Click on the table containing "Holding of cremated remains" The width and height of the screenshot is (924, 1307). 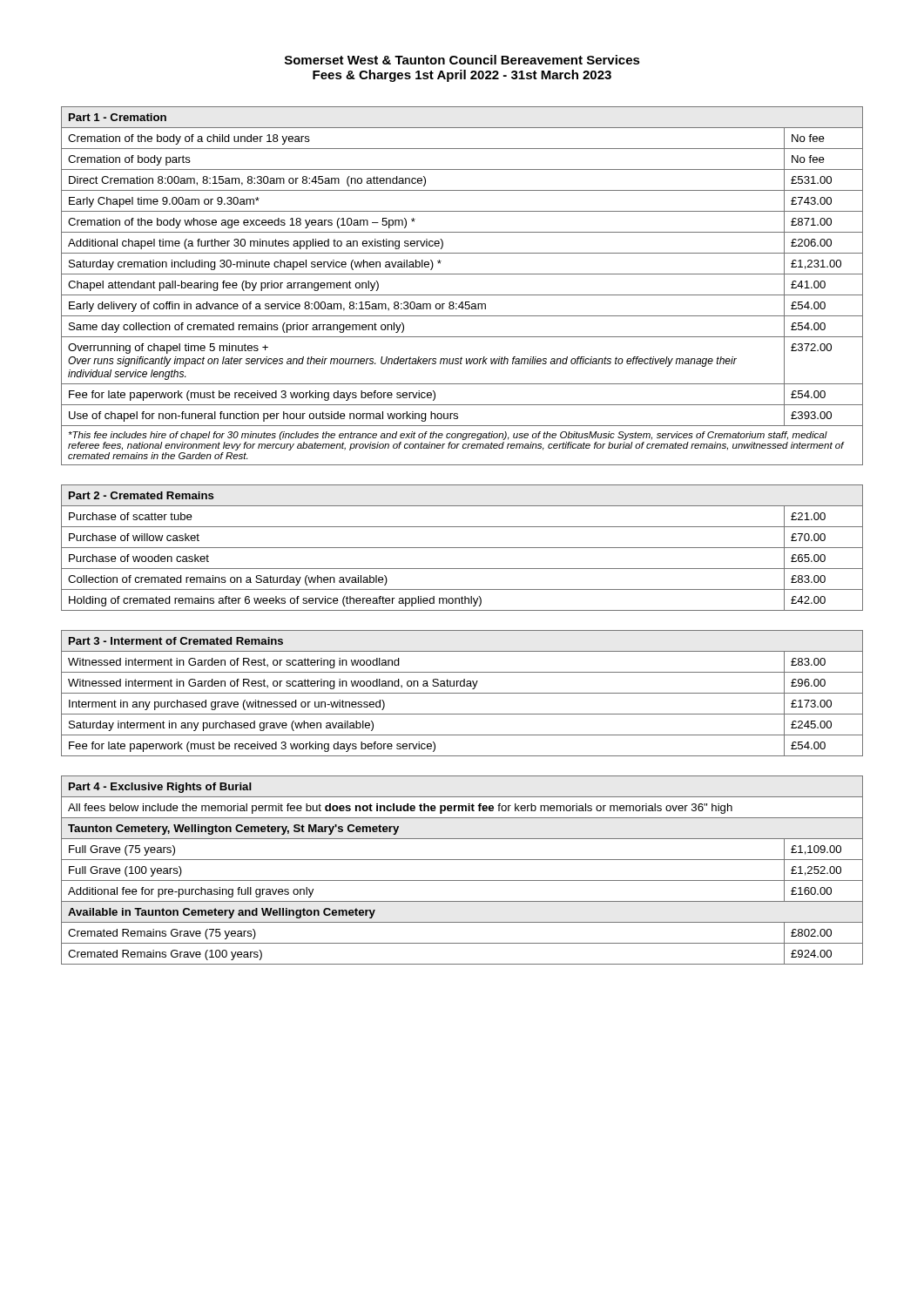coord(462,548)
